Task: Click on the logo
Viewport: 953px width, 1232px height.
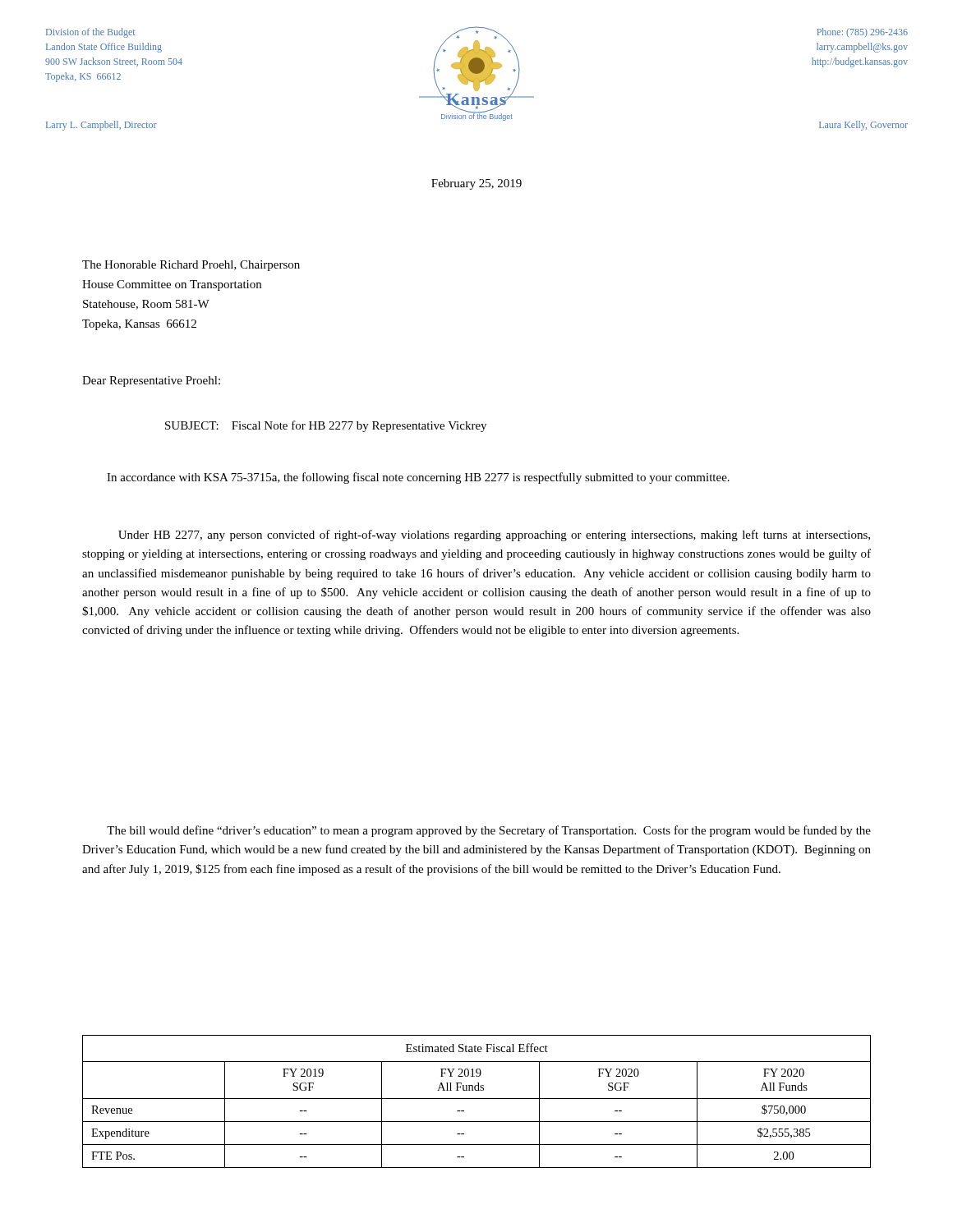Action: (x=476, y=78)
